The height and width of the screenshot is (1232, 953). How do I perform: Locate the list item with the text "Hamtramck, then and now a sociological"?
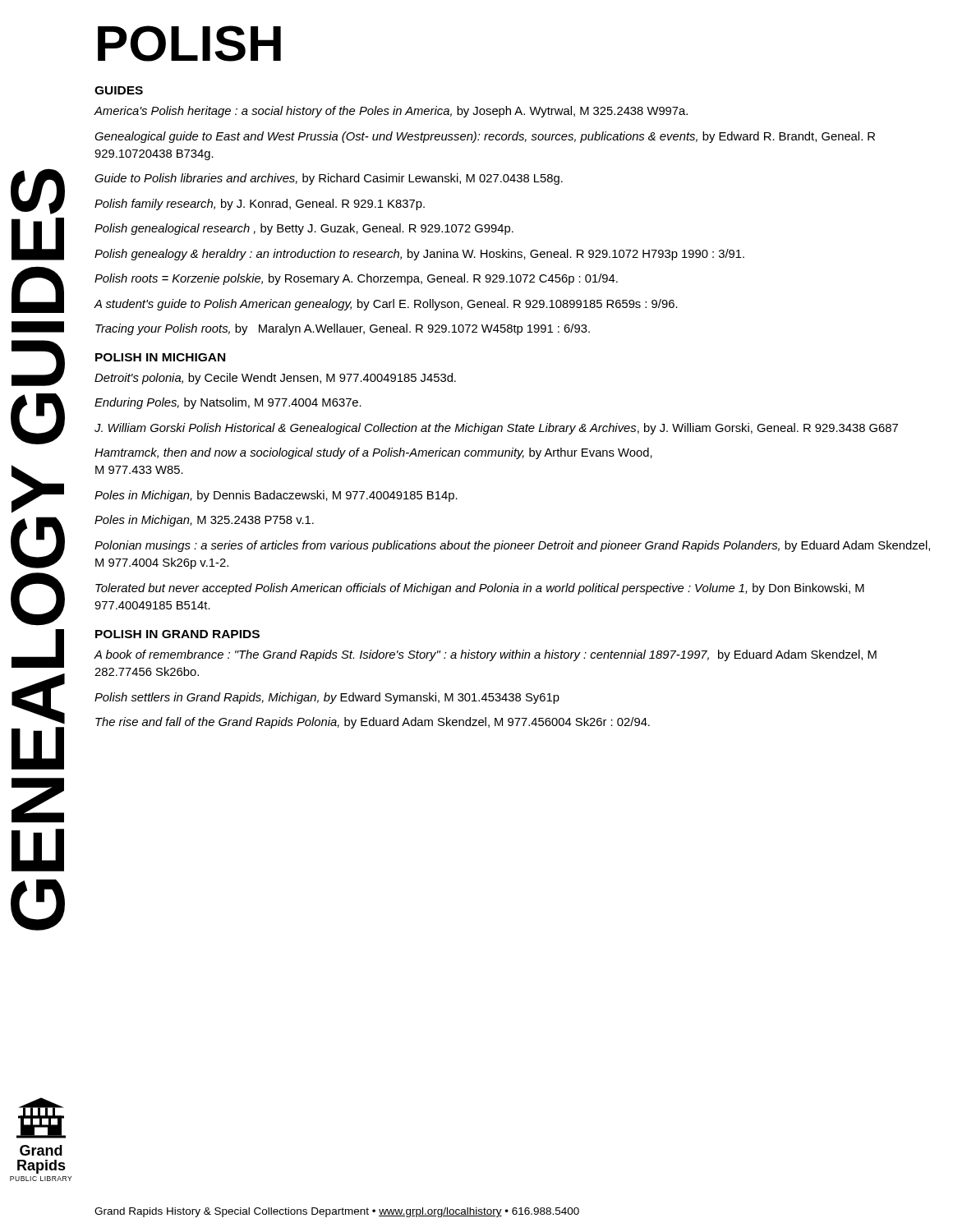point(374,461)
